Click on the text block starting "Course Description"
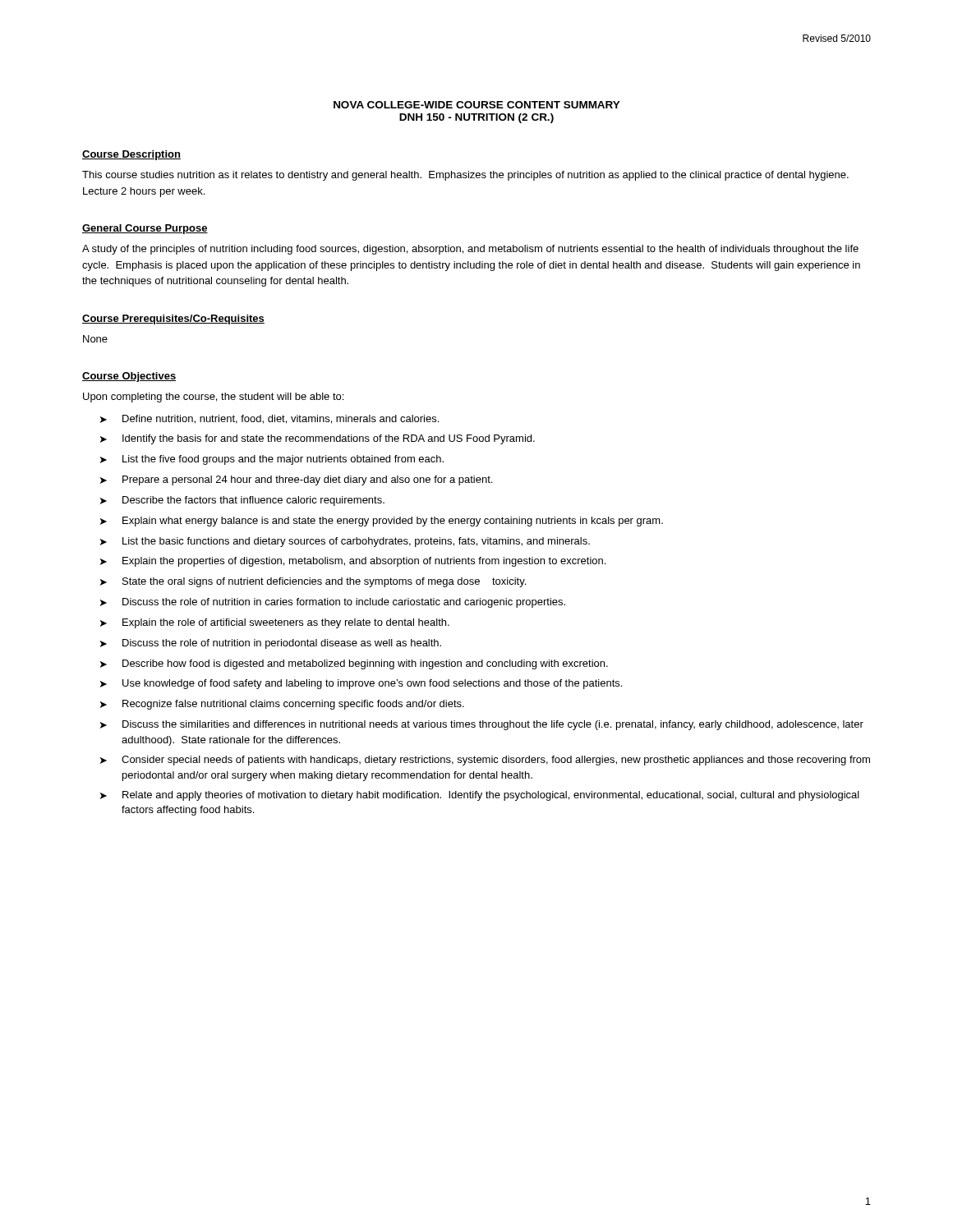Image resolution: width=953 pixels, height=1232 pixels. [131, 154]
